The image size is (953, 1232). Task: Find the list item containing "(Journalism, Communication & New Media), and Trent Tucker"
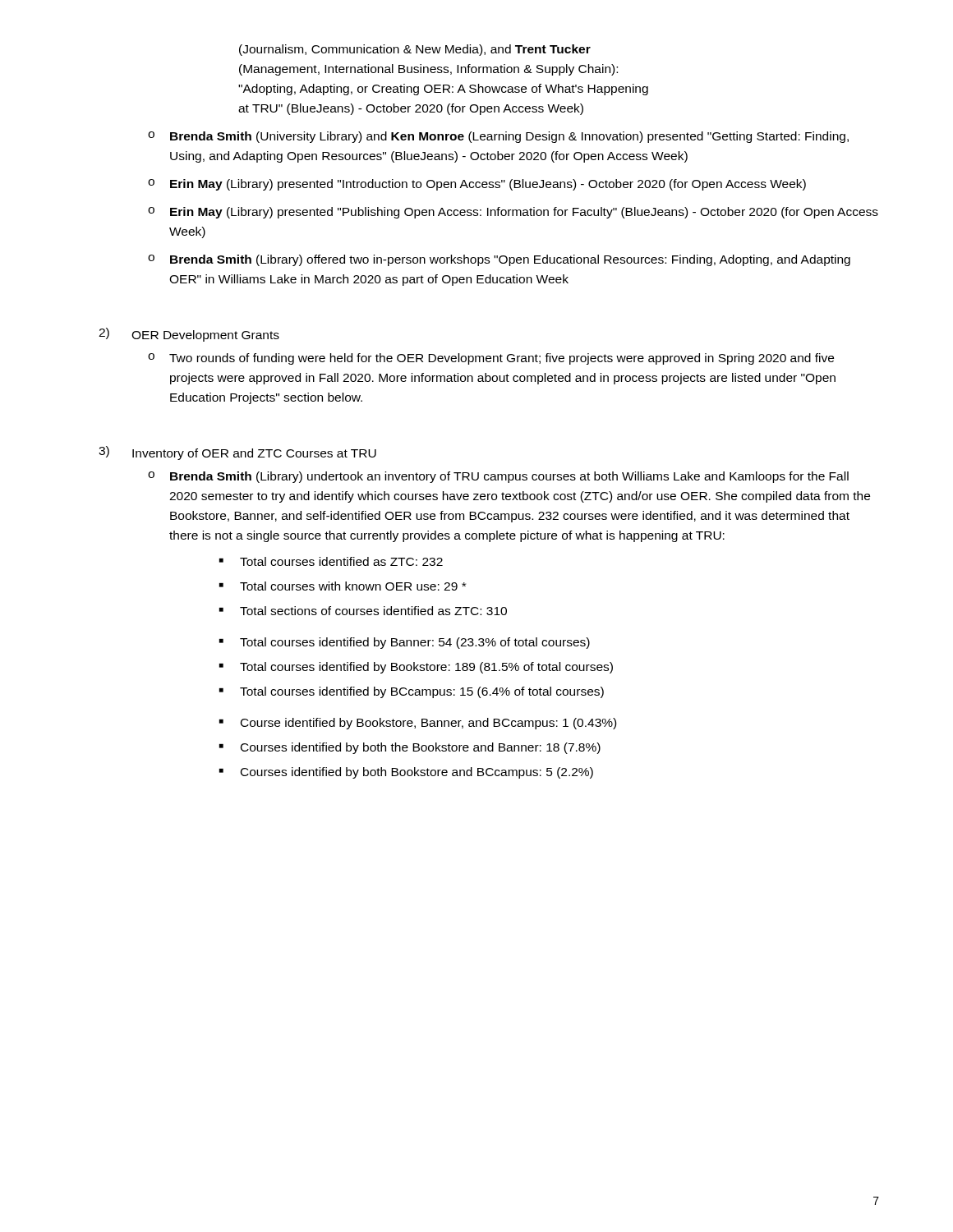pos(559,79)
